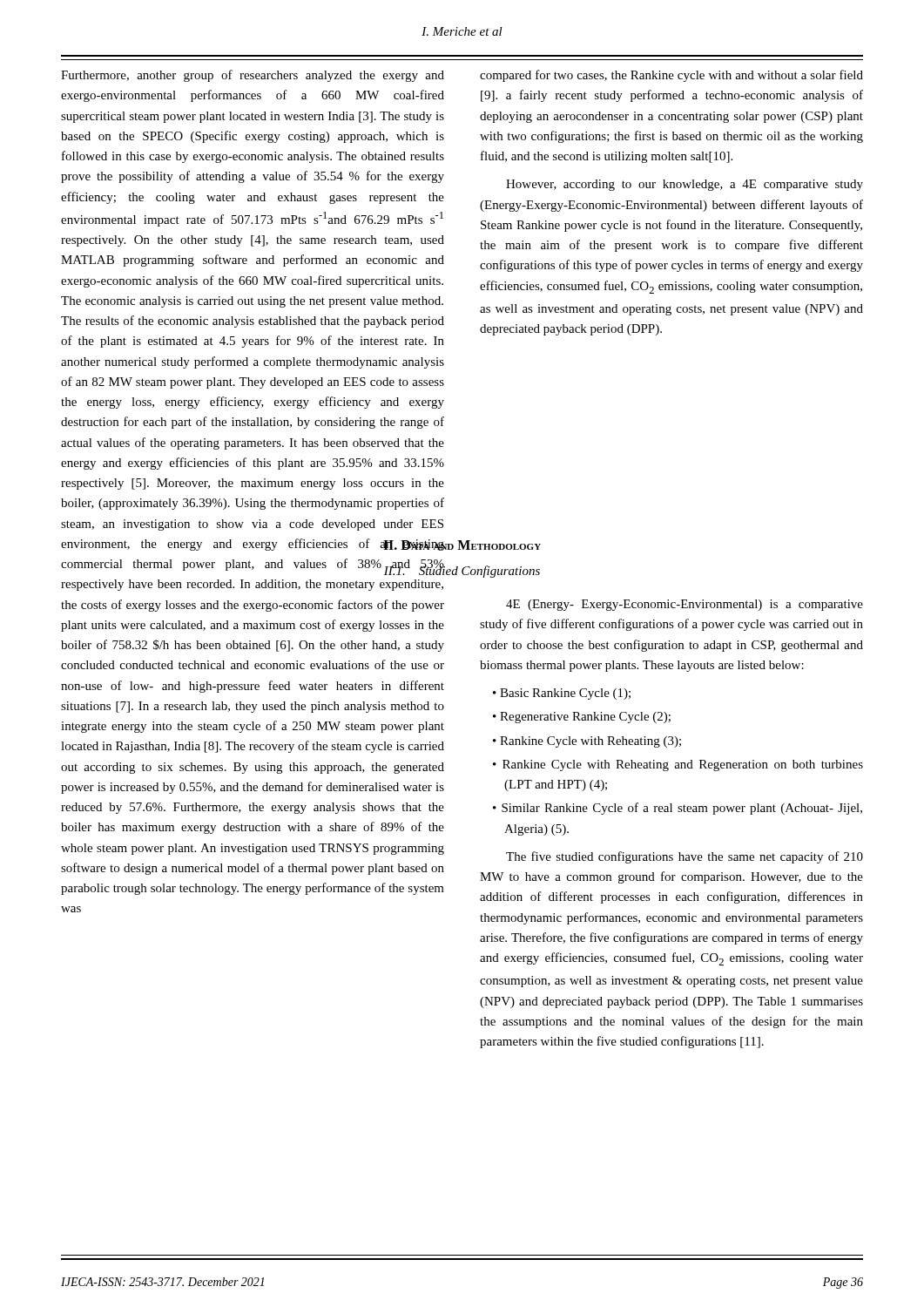Locate the block of text that opens with "Furthermore, another group of"
This screenshot has width=924, height=1307.
[x=253, y=492]
